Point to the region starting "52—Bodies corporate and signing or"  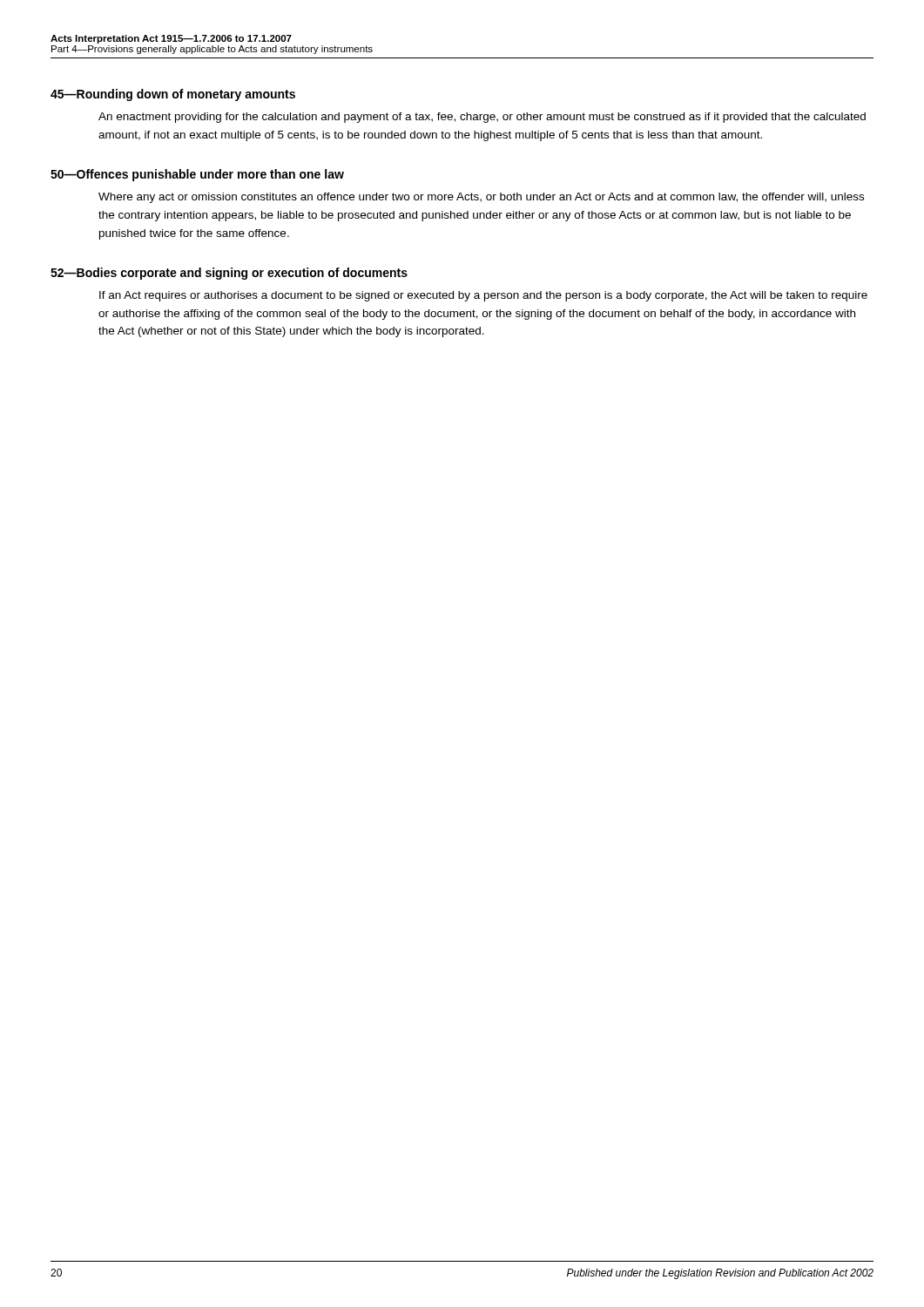[x=229, y=272]
